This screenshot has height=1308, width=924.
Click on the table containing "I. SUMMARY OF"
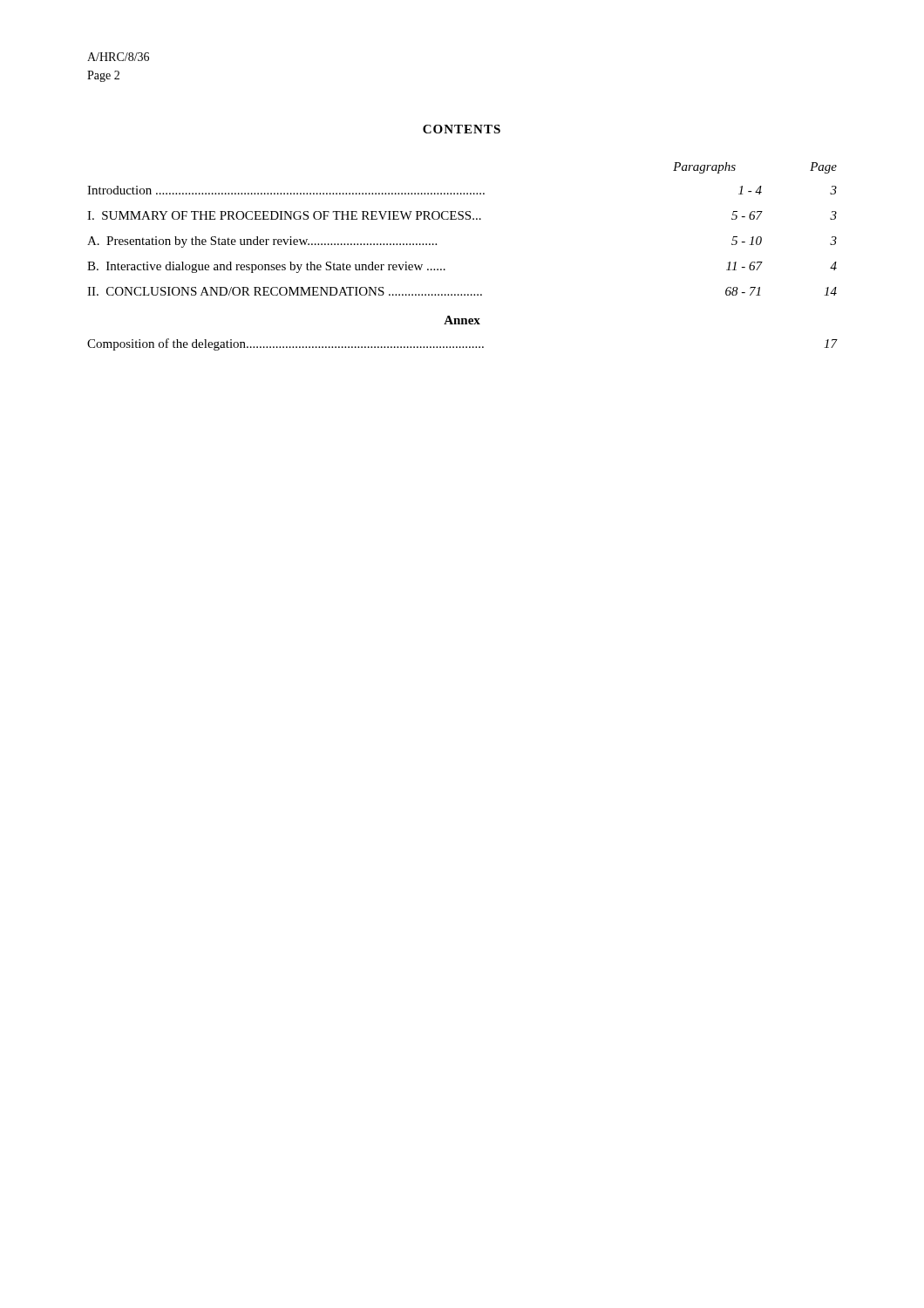point(462,256)
